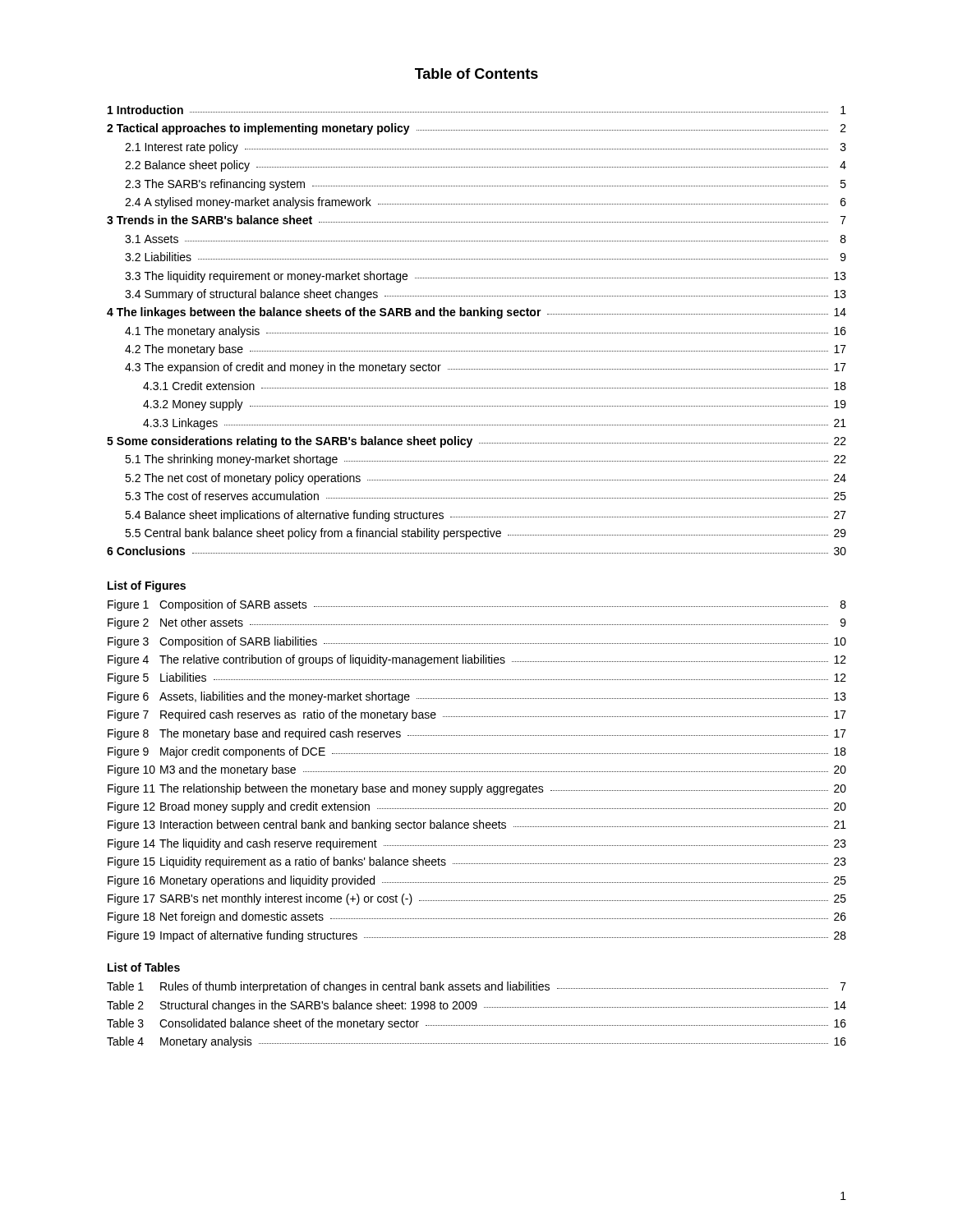Find the block on this page that starts "3 Trends in the SARB's"
The image size is (953, 1232).
coord(476,221)
